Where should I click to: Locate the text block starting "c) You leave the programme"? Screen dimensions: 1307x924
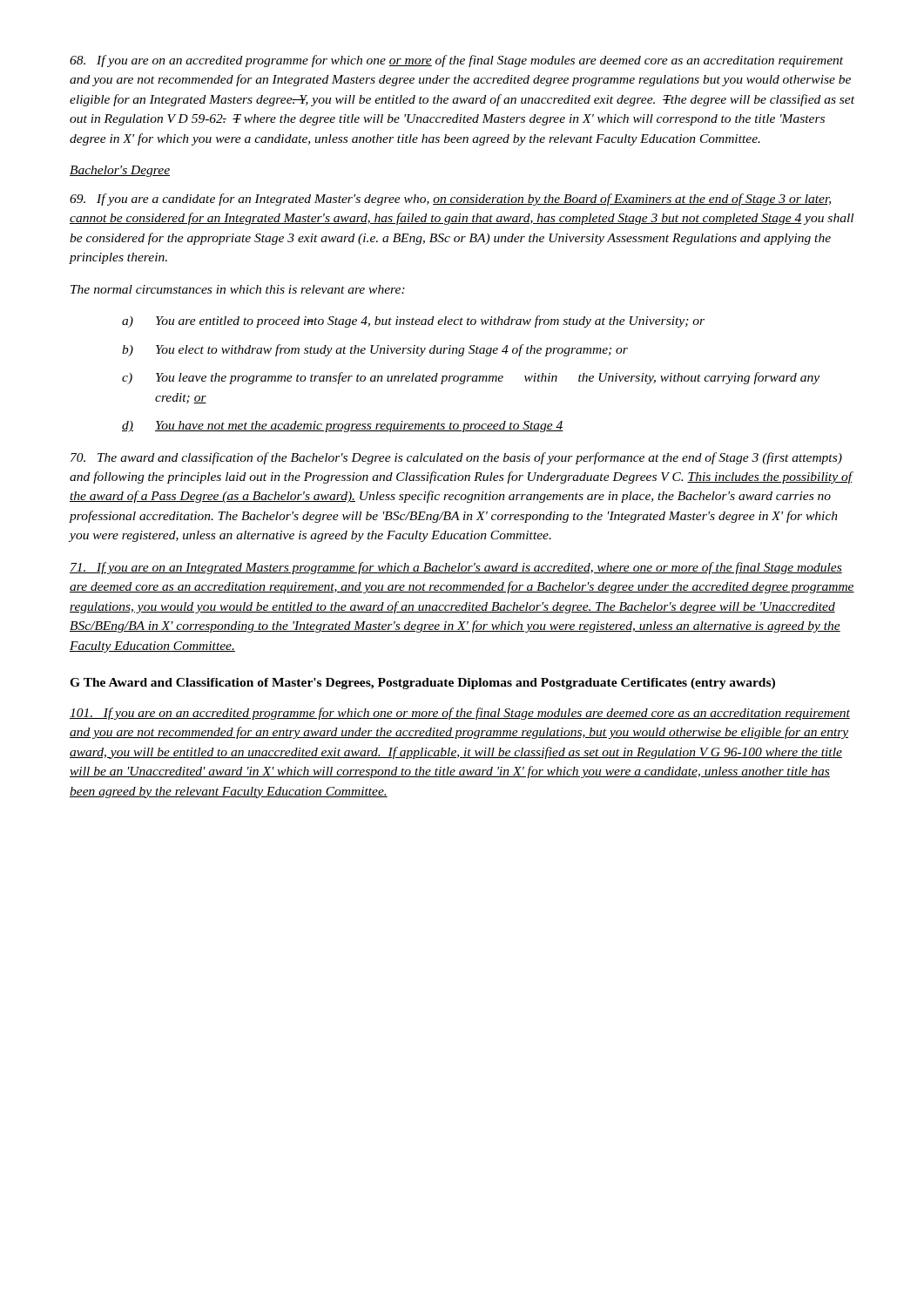[488, 387]
